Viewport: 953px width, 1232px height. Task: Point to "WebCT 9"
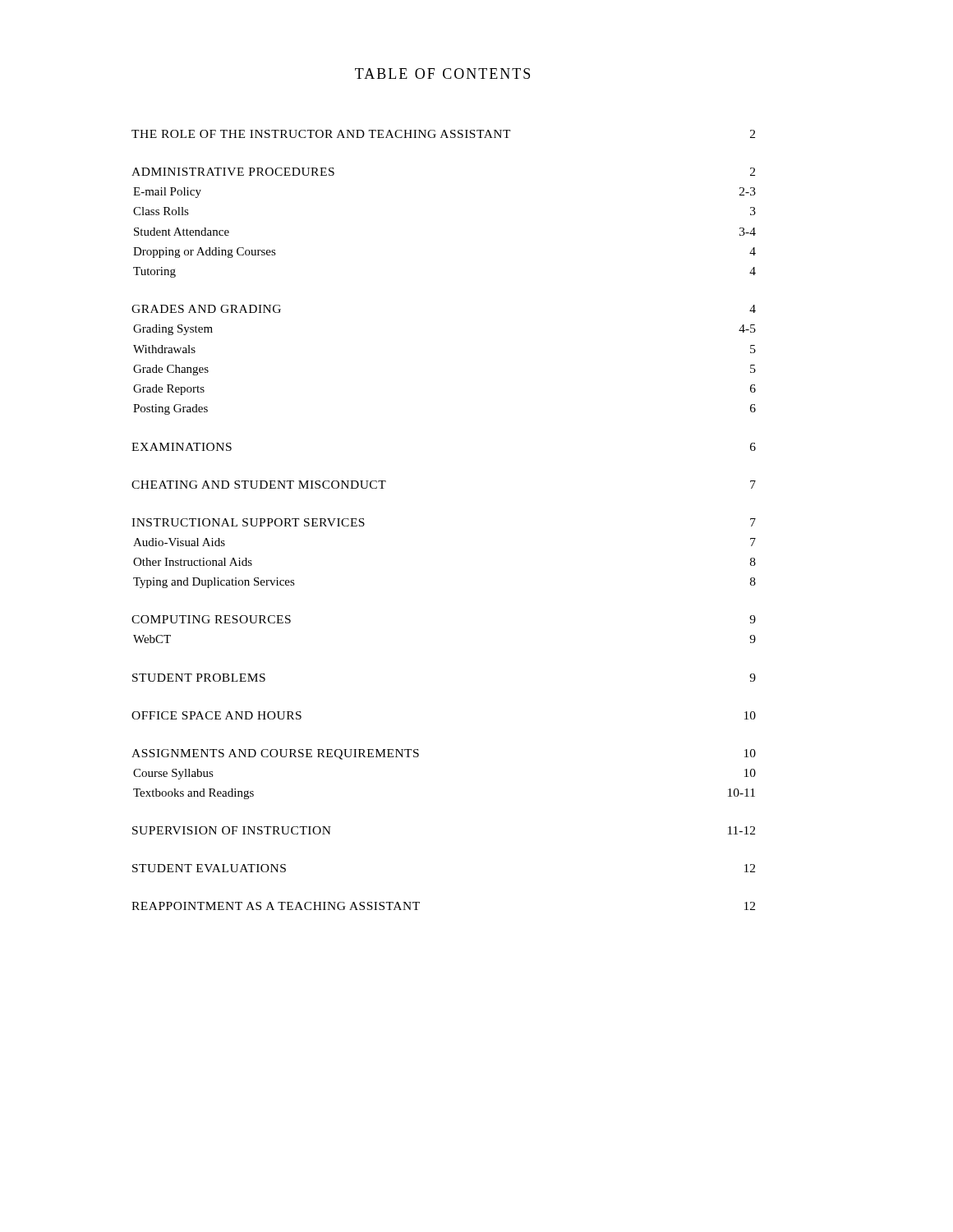point(156,639)
